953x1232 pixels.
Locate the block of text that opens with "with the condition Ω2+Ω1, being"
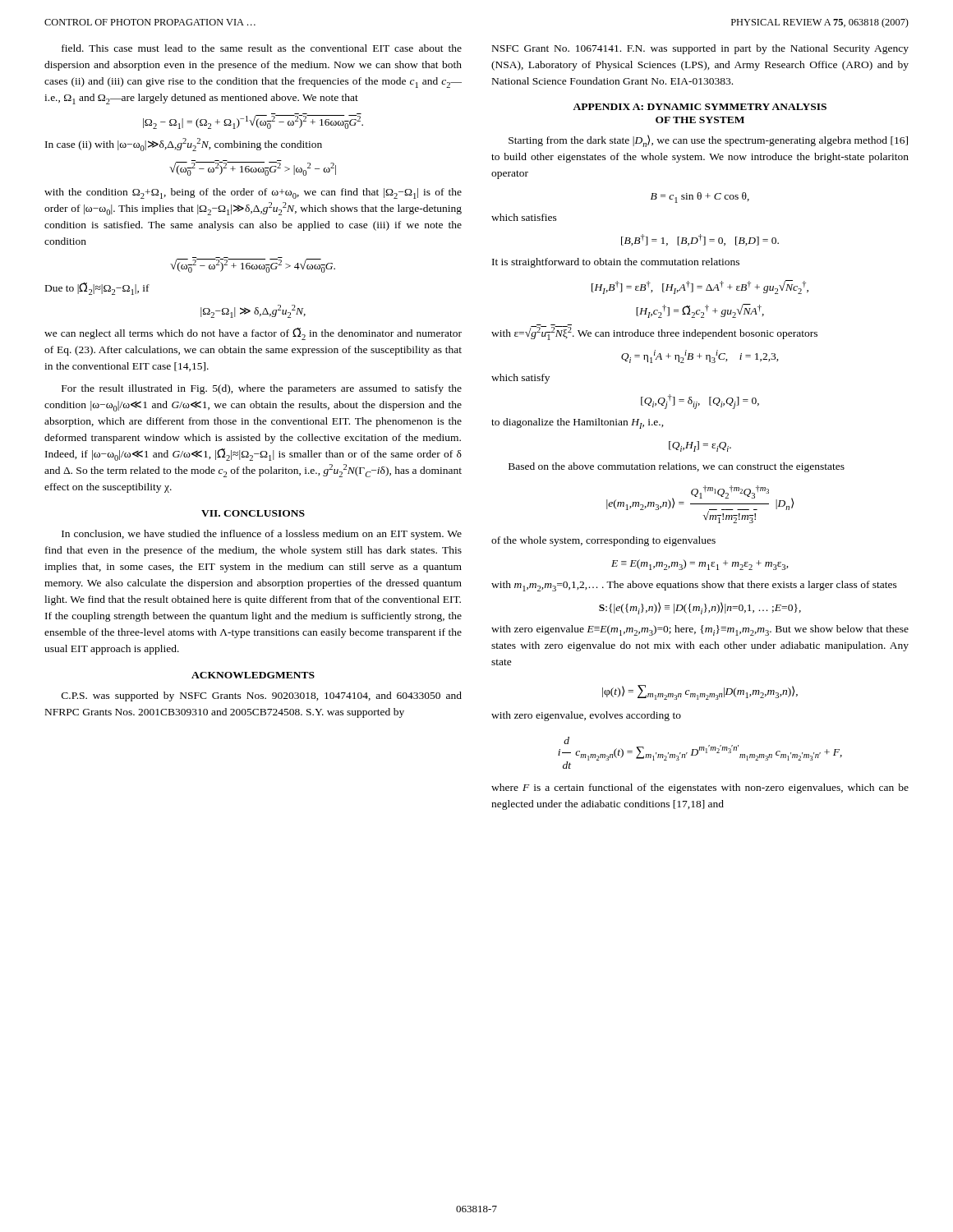[x=253, y=217]
